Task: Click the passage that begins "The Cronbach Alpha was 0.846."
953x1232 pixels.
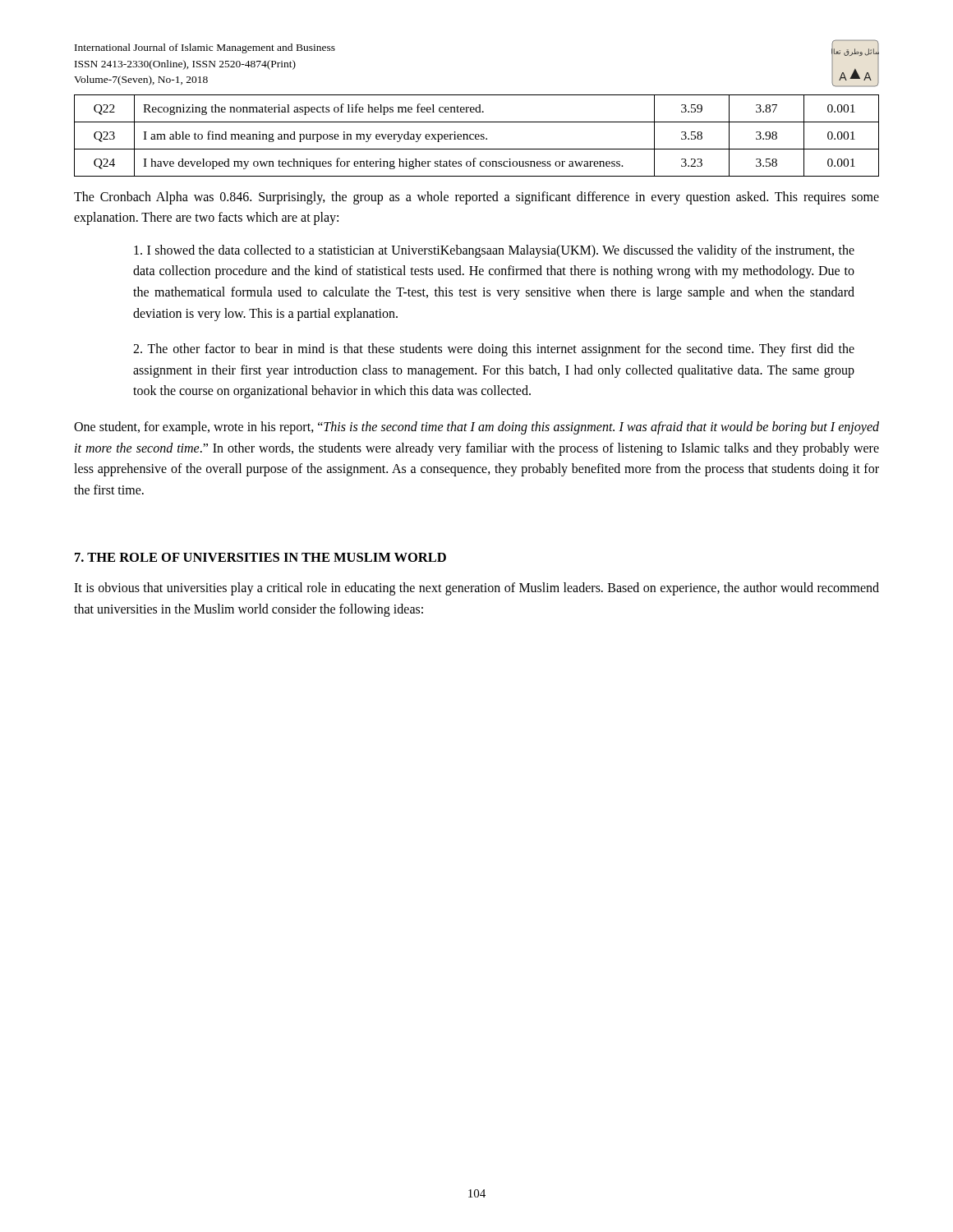Action: 476,207
